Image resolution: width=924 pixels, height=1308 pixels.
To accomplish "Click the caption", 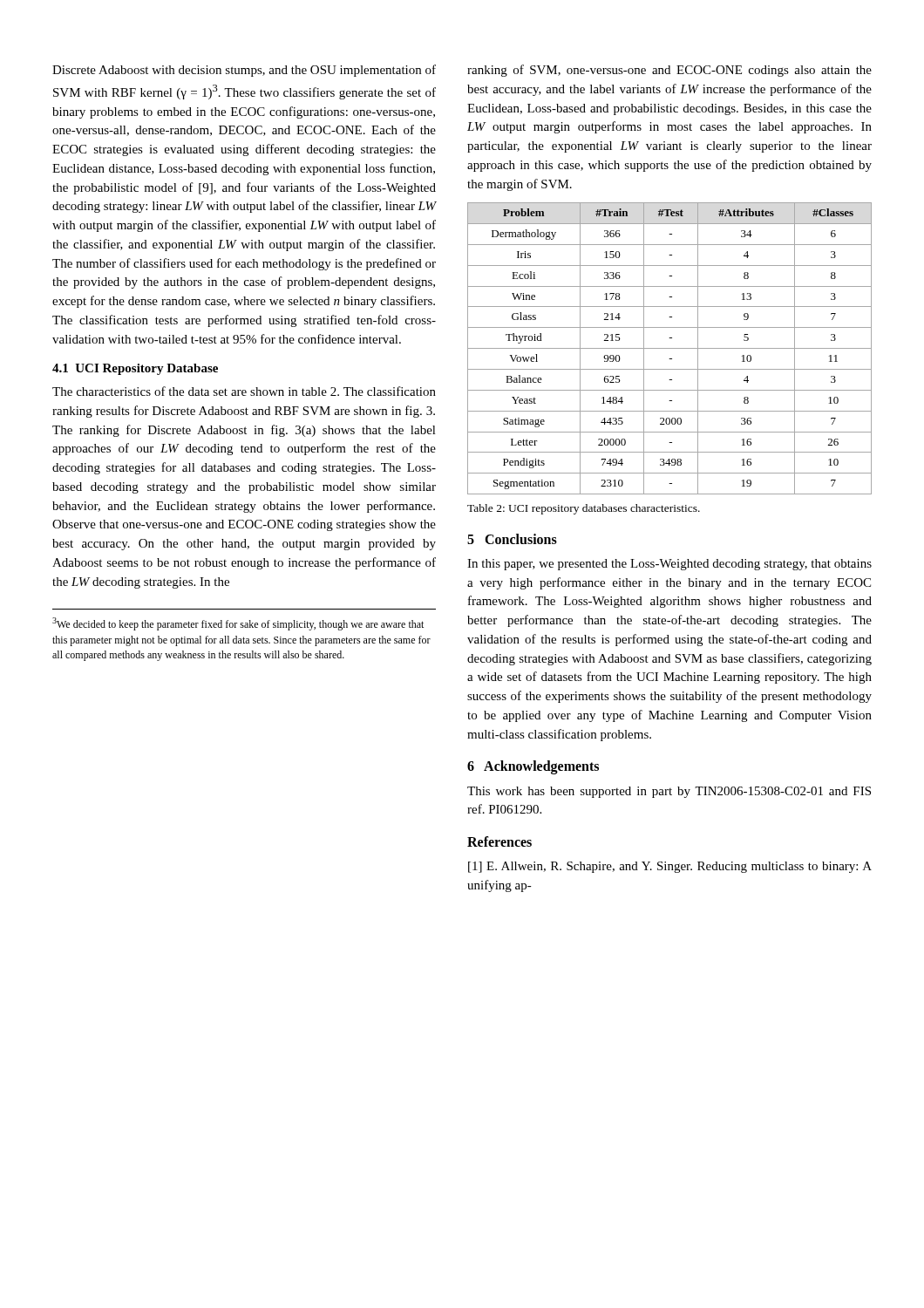I will pyautogui.click(x=584, y=508).
